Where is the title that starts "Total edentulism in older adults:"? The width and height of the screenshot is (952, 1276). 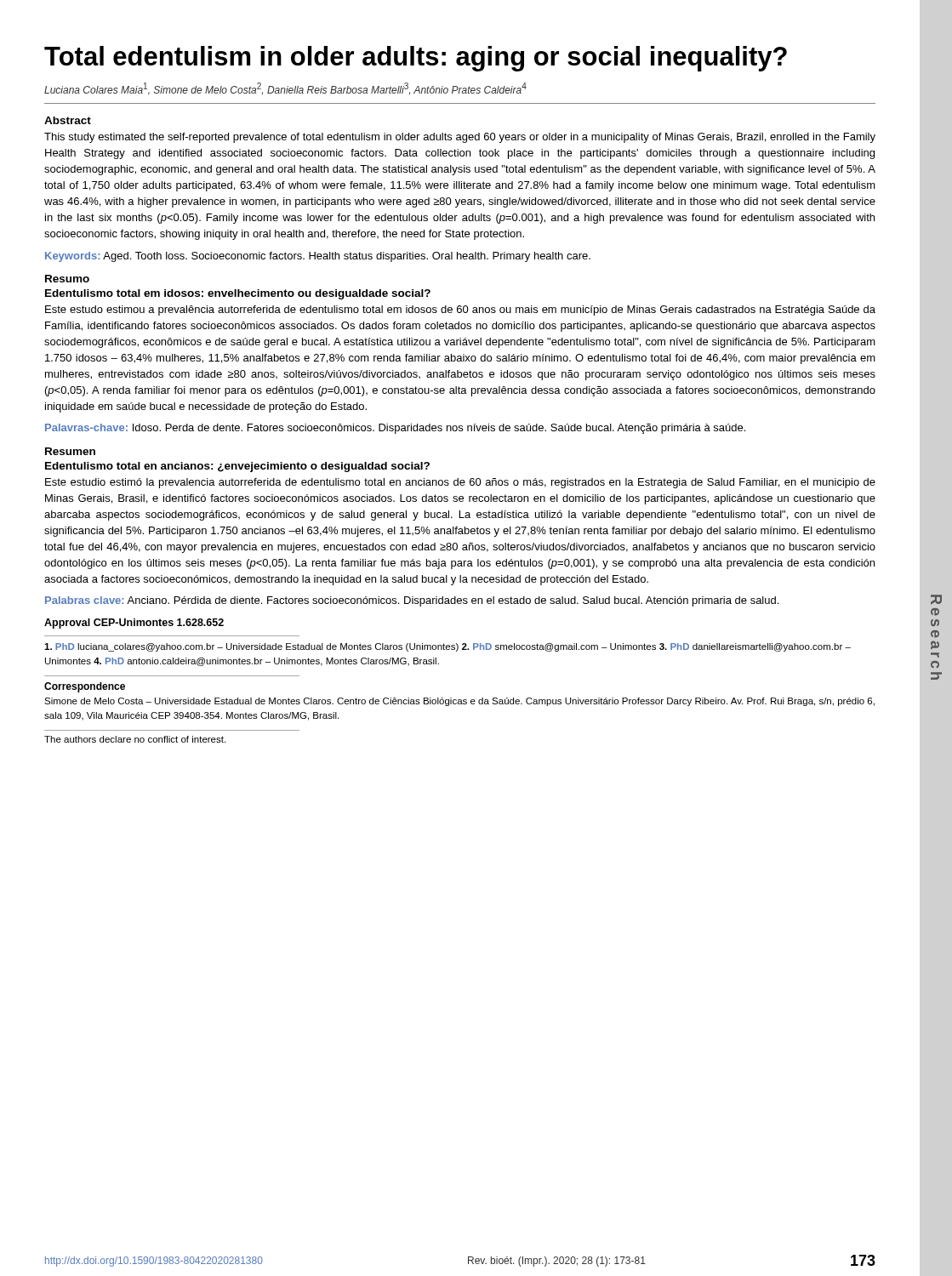pyautogui.click(x=460, y=57)
